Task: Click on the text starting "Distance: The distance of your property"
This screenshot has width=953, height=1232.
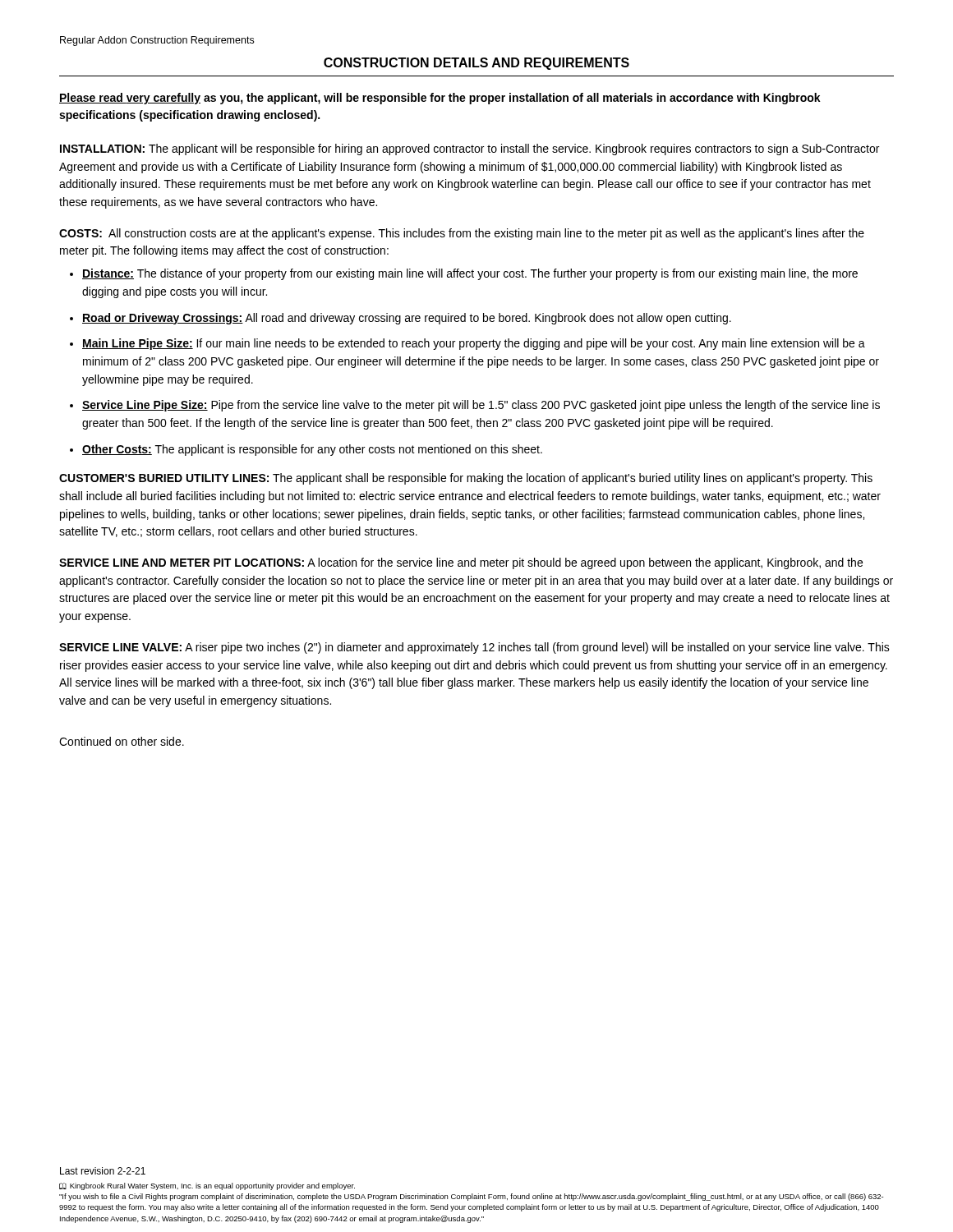Action: pyautogui.click(x=470, y=283)
